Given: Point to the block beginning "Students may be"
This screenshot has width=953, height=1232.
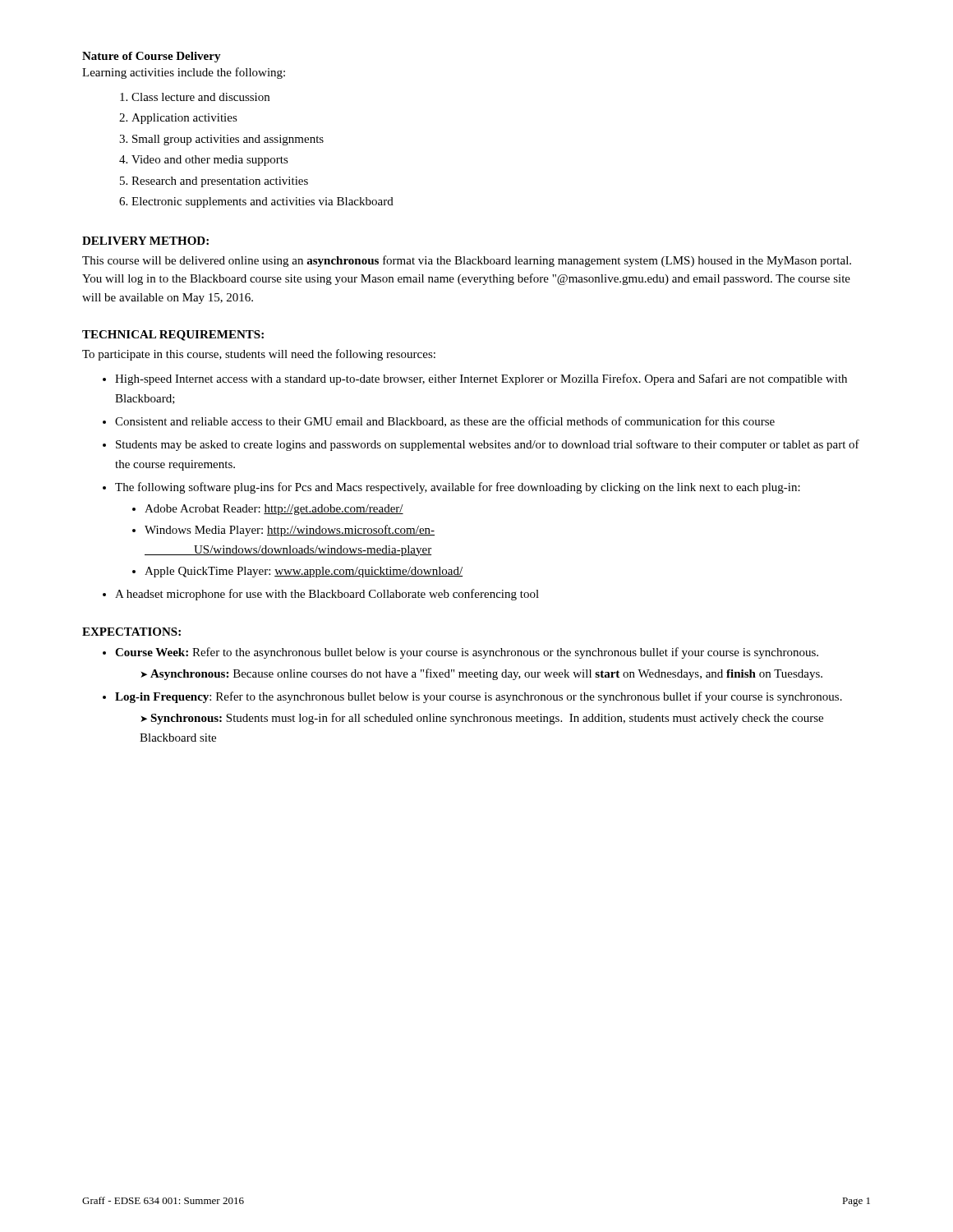Looking at the screenshot, I should pos(487,454).
